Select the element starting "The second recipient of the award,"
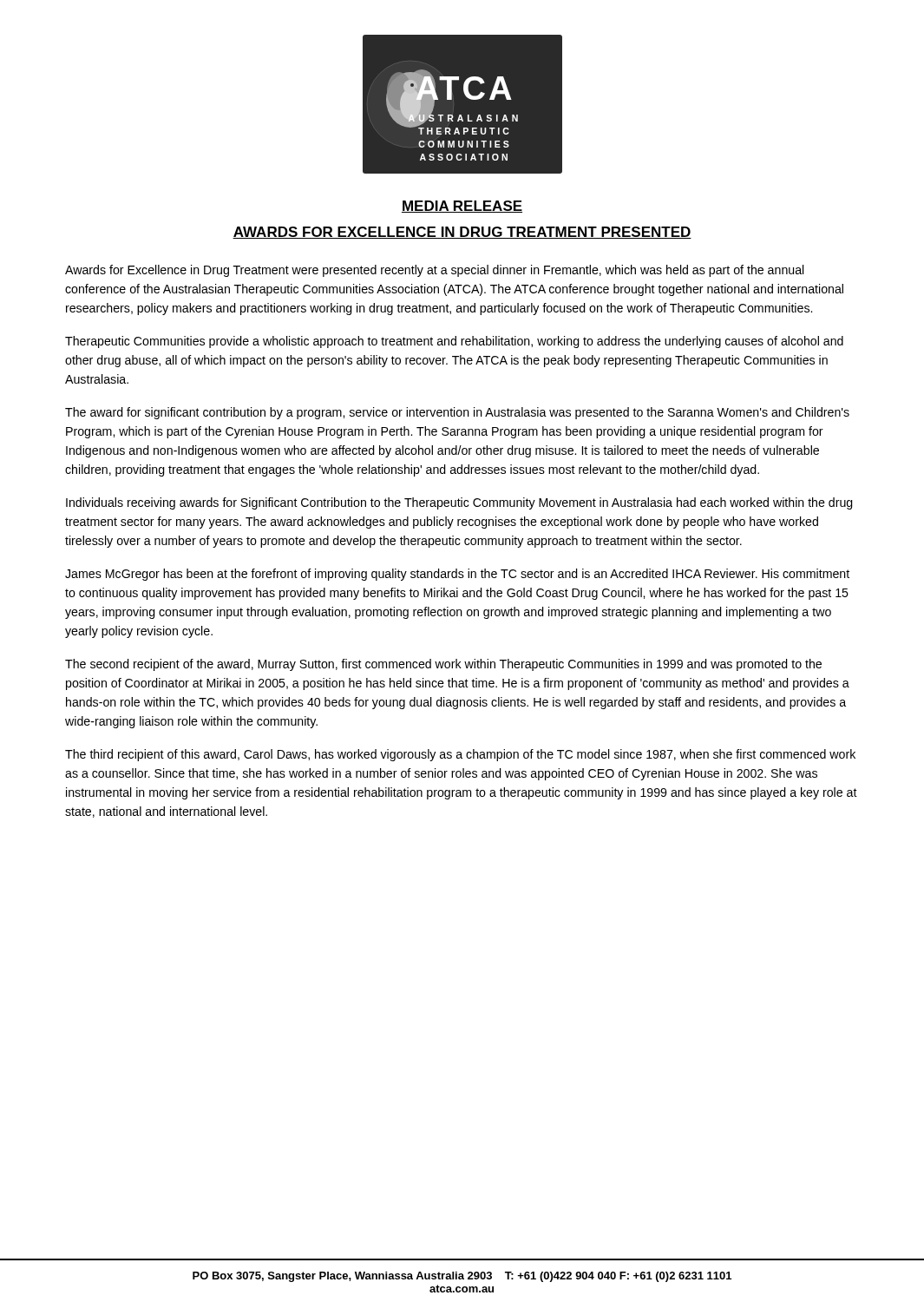The image size is (924, 1302). tap(457, 693)
